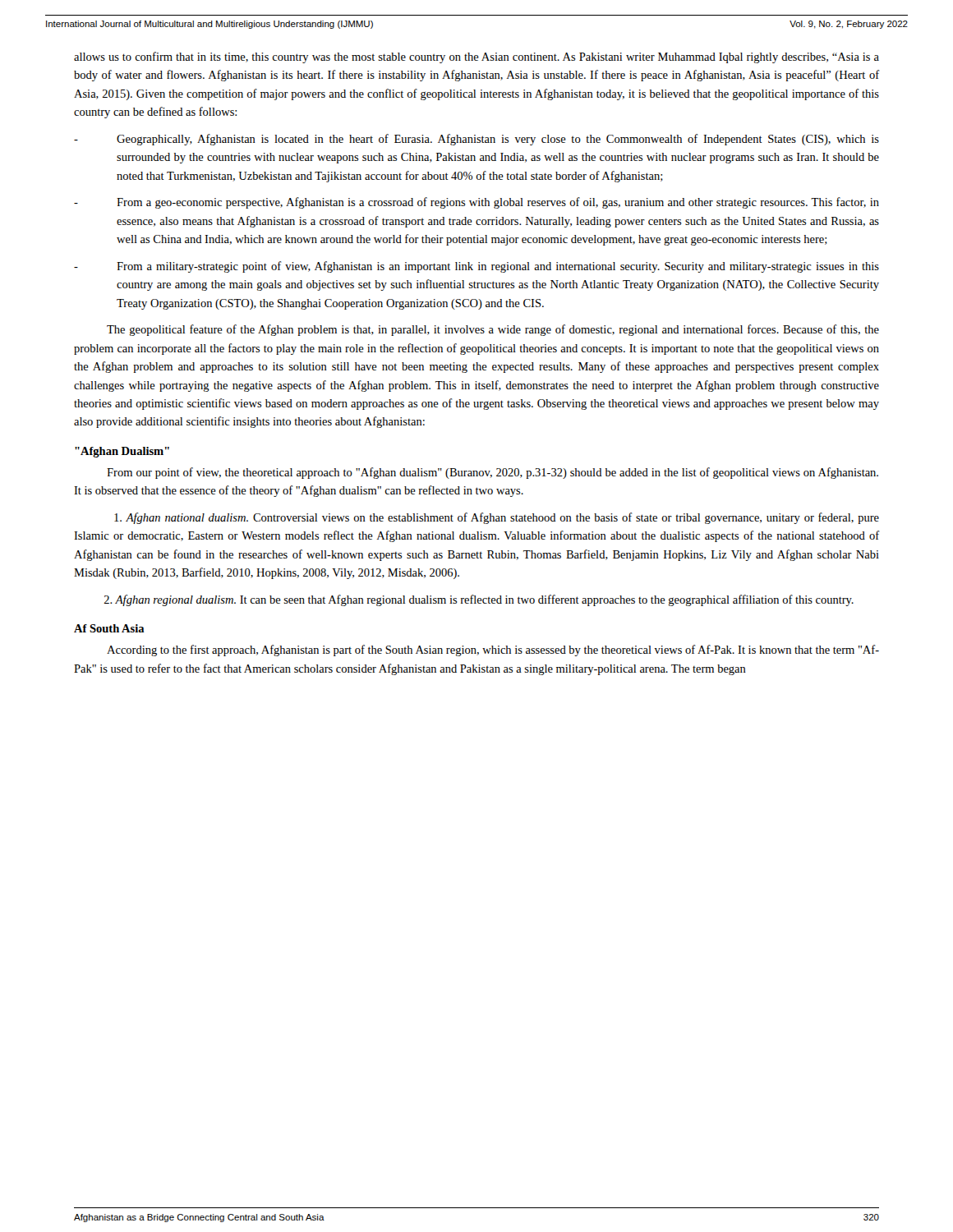Find the text block that says "According to the first approach,"

click(476, 659)
